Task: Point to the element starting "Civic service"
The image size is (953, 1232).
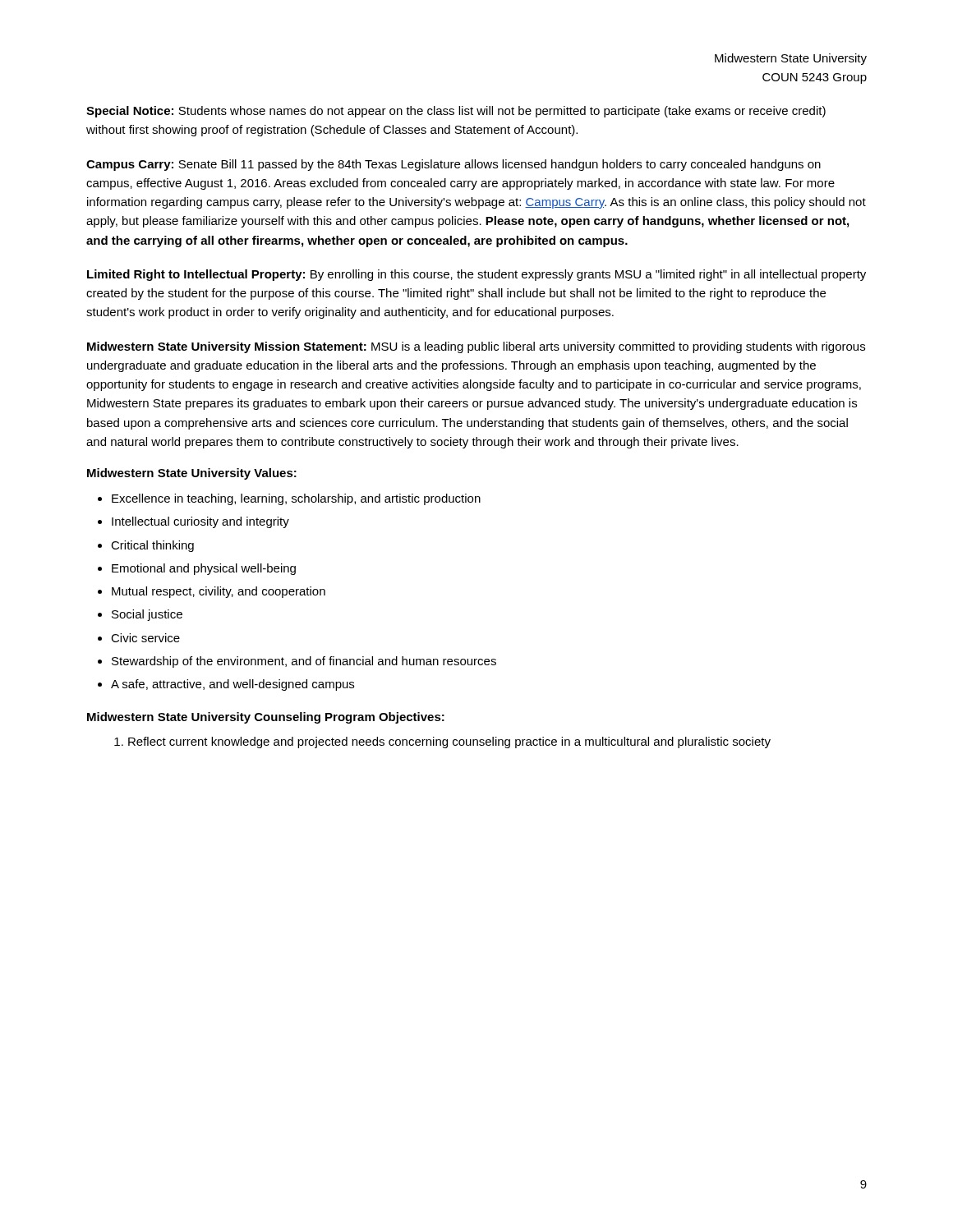Action: point(146,637)
